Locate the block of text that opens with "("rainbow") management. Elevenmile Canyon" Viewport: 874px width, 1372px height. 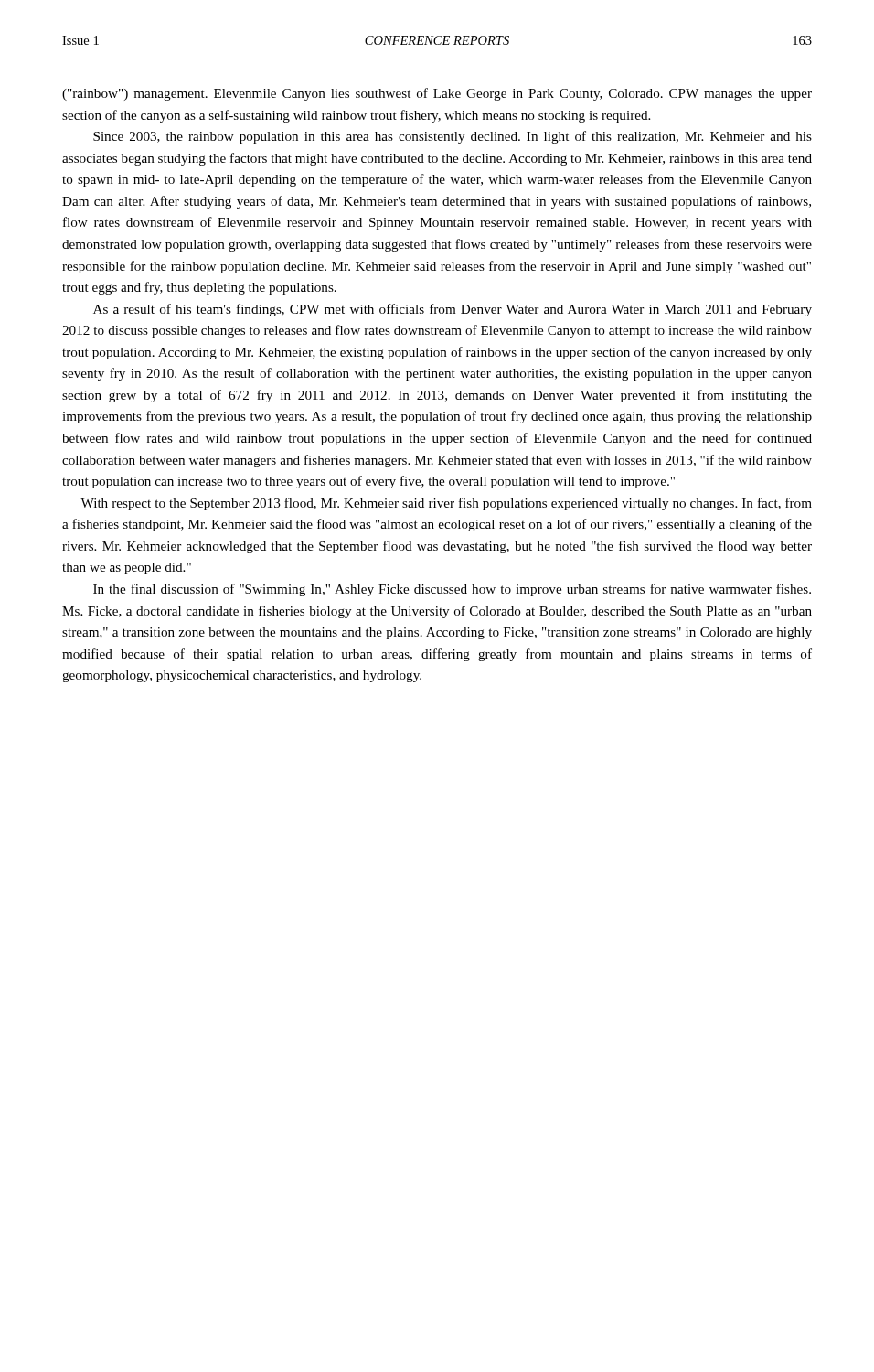point(437,384)
